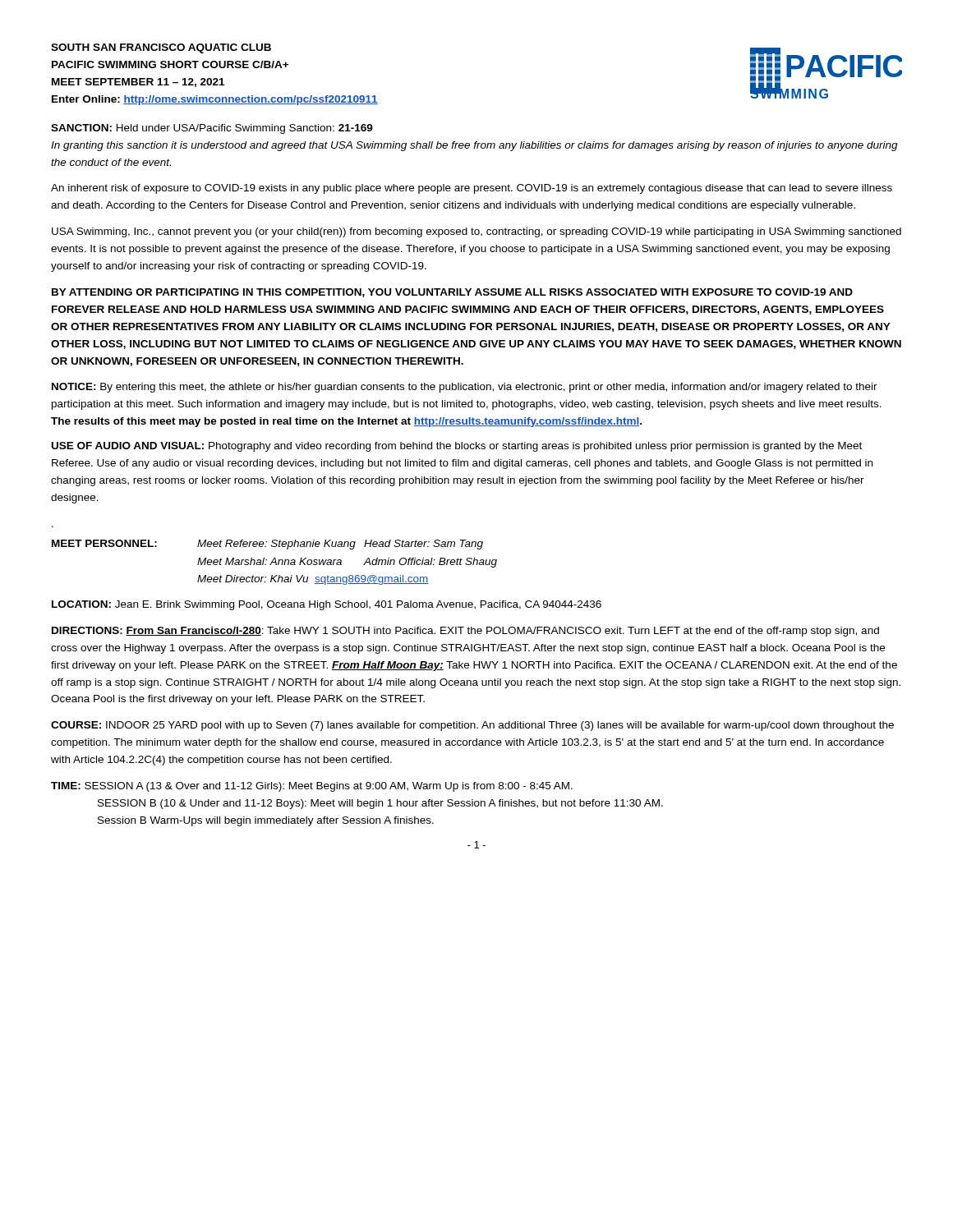The height and width of the screenshot is (1232, 953).
Task: Navigate to the region starting "SANCTION: Held under"
Action: [476, 145]
